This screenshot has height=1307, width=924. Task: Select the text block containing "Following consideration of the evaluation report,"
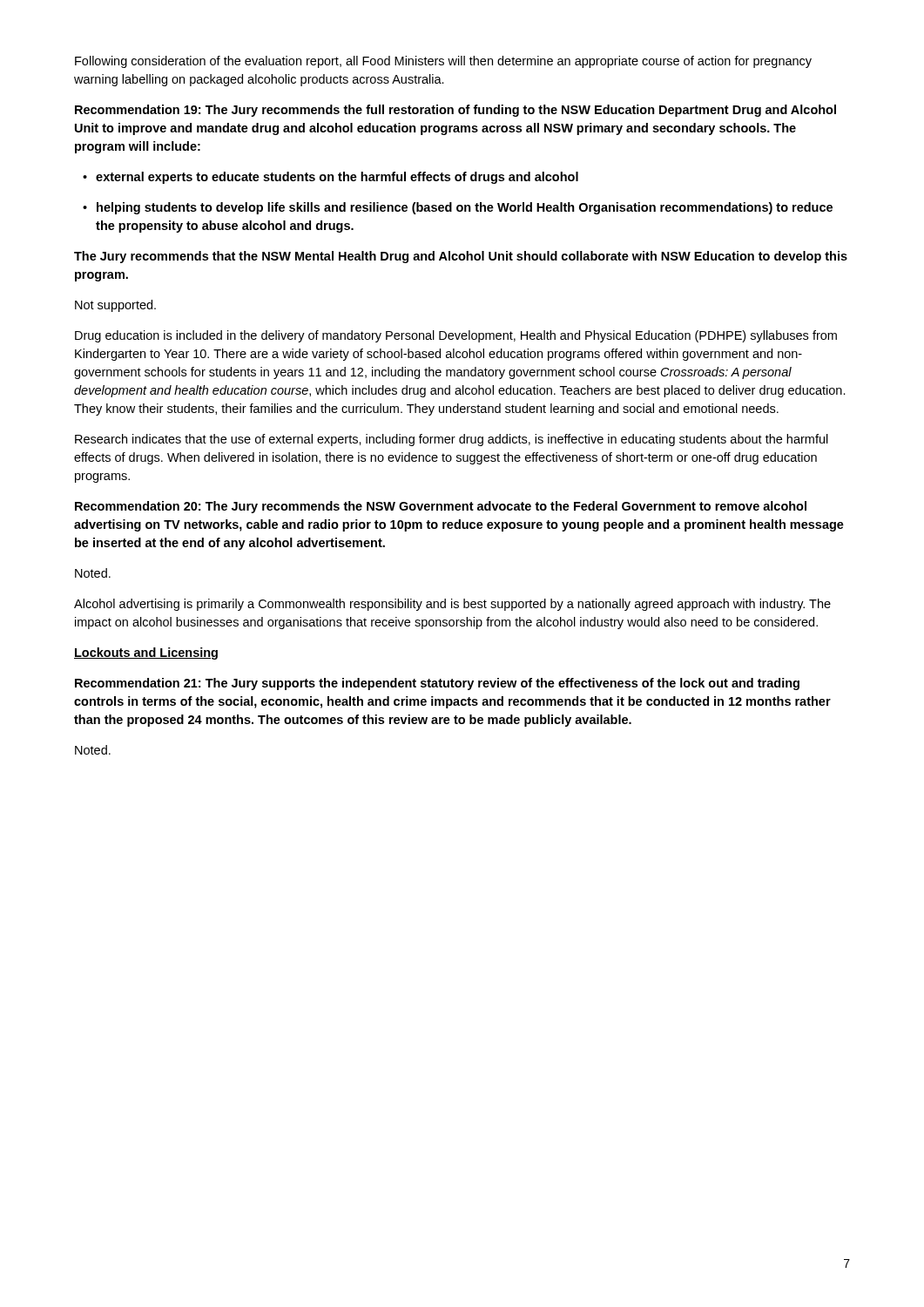coord(443,70)
